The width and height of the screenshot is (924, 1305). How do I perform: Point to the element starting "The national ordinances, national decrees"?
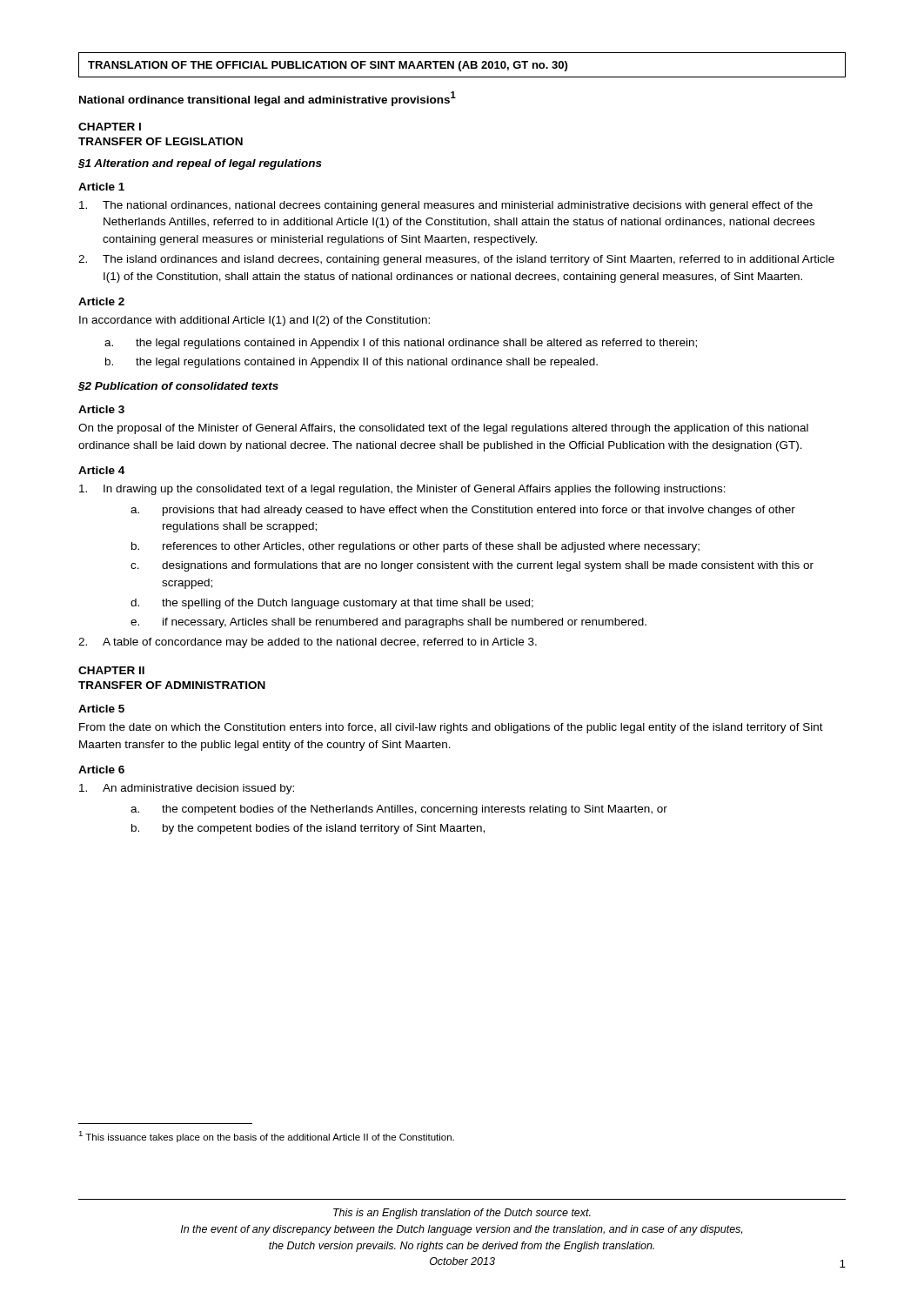coord(462,222)
